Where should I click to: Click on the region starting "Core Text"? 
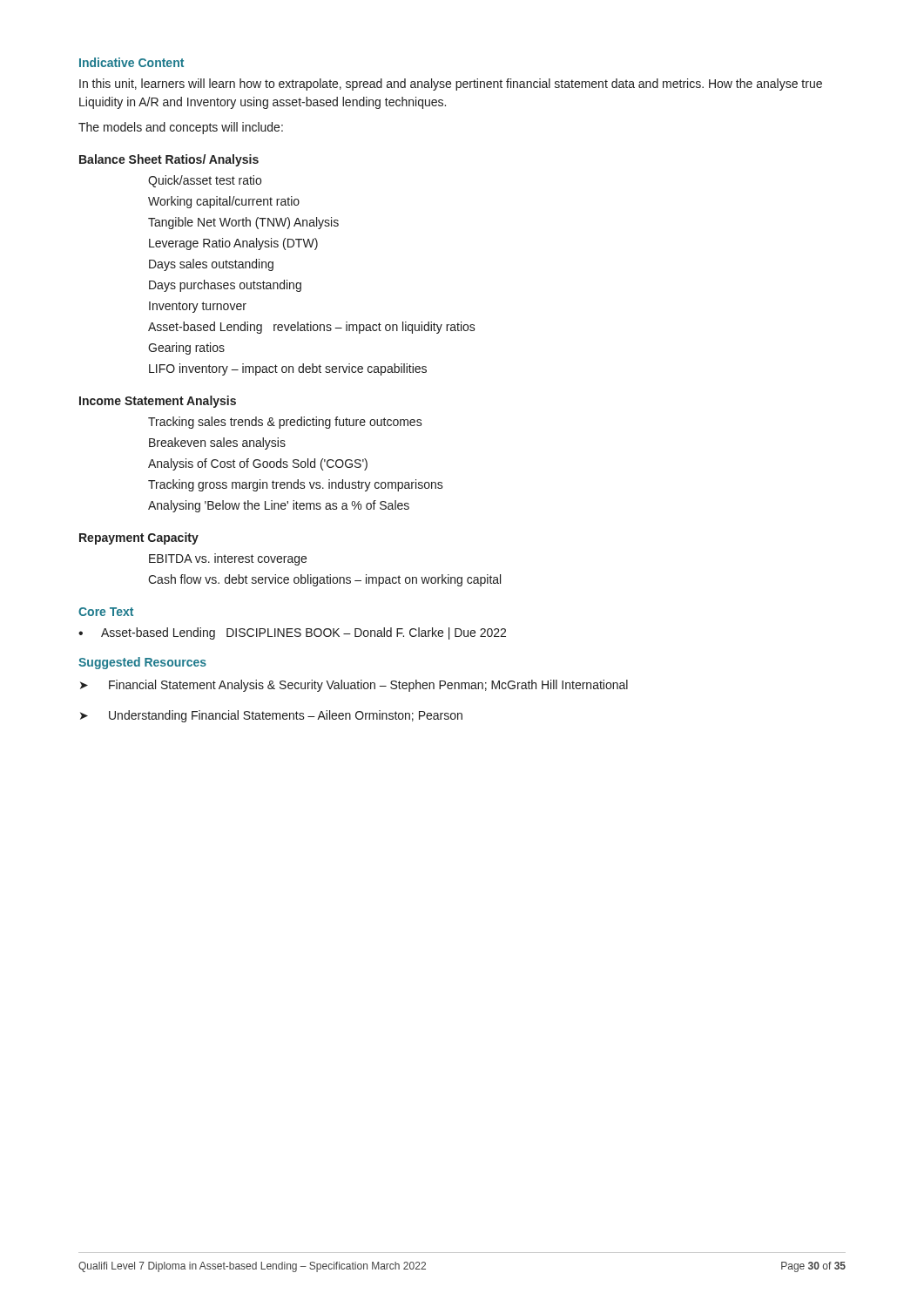point(106,612)
